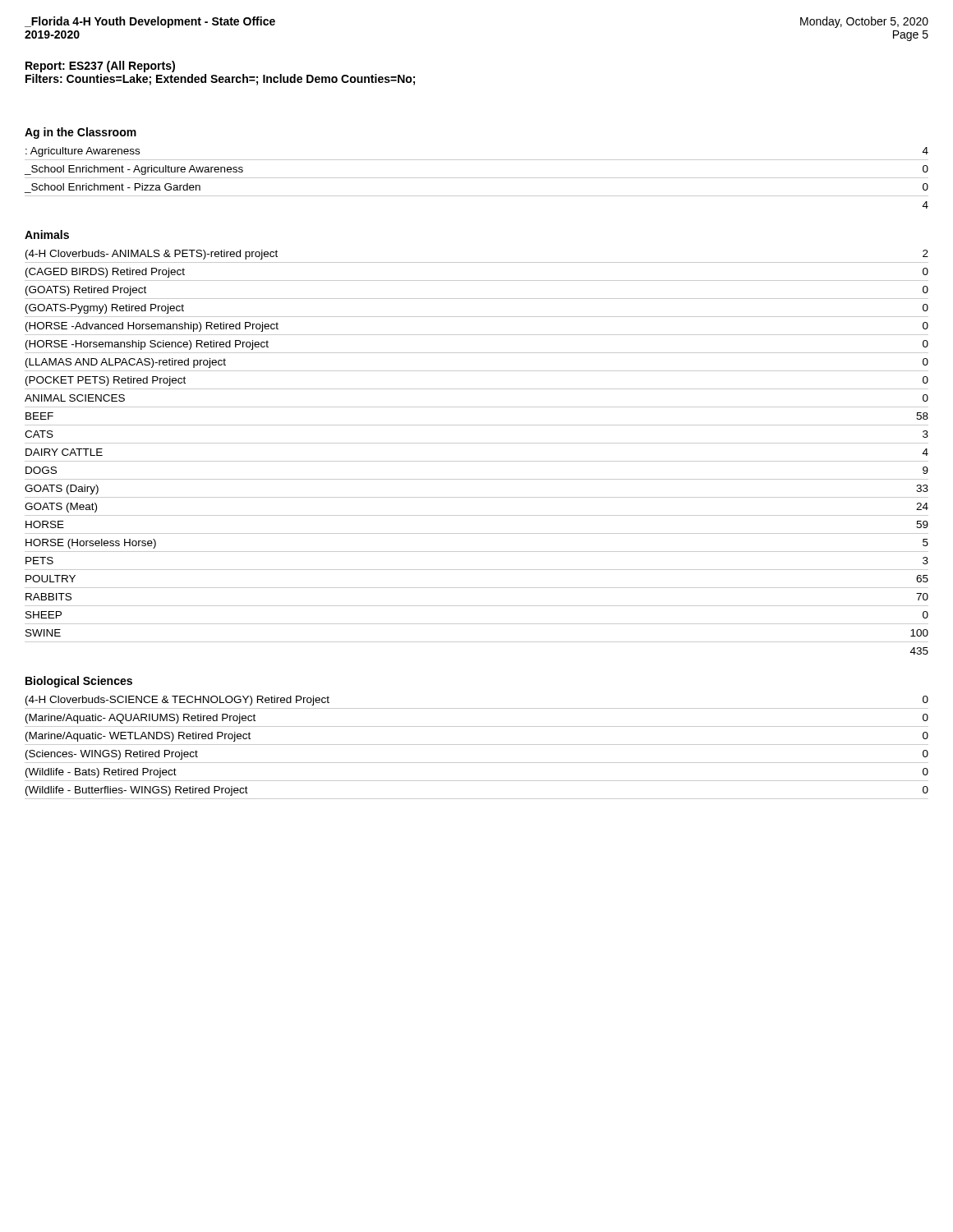Screen dimensions: 1232x953
Task: Locate the text "(GOATS-Pygmy) Retired Project 0"
Action: [x=476, y=308]
